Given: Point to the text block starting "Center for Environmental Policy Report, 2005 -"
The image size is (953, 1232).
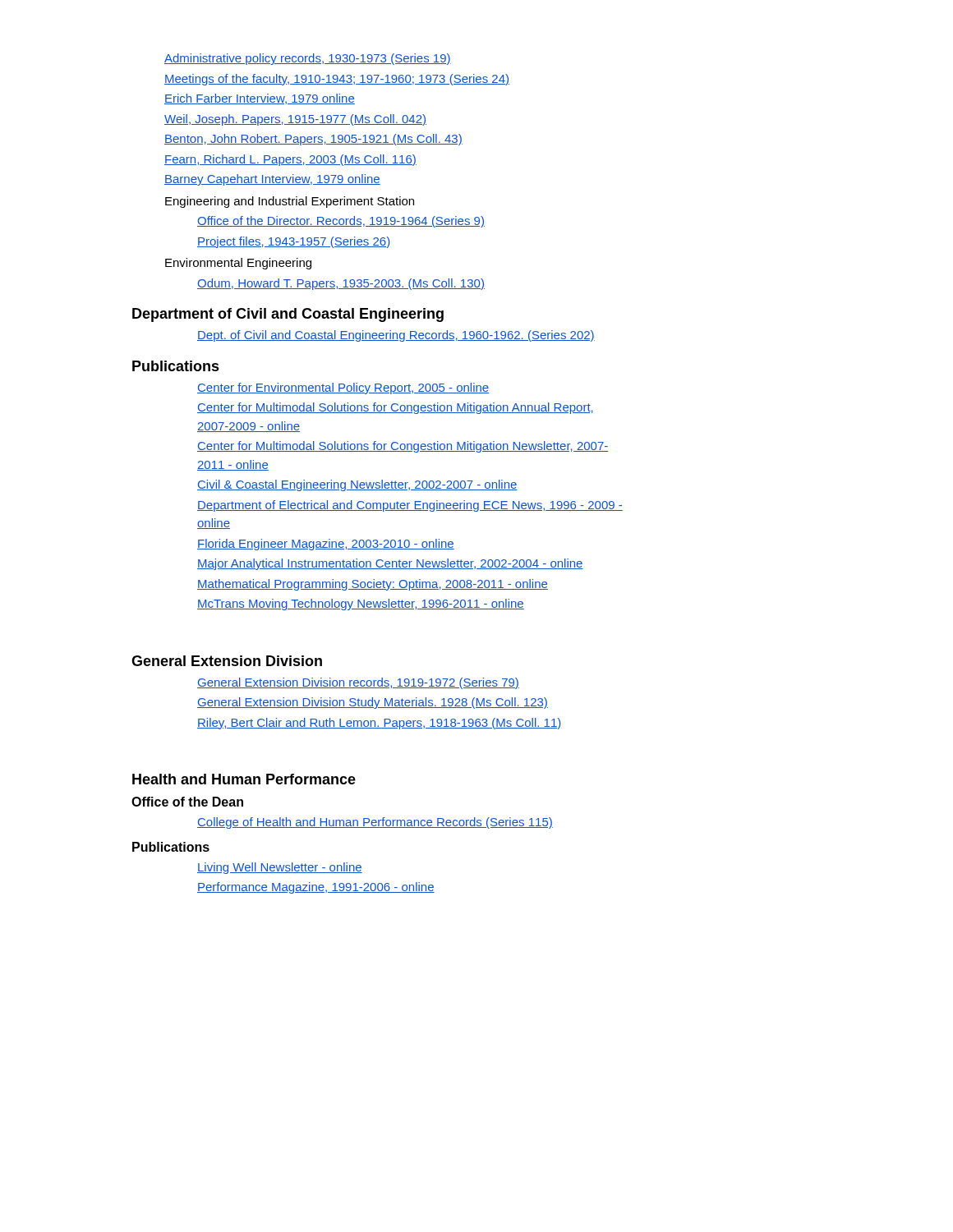Looking at the screenshot, I should pos(343,387).
